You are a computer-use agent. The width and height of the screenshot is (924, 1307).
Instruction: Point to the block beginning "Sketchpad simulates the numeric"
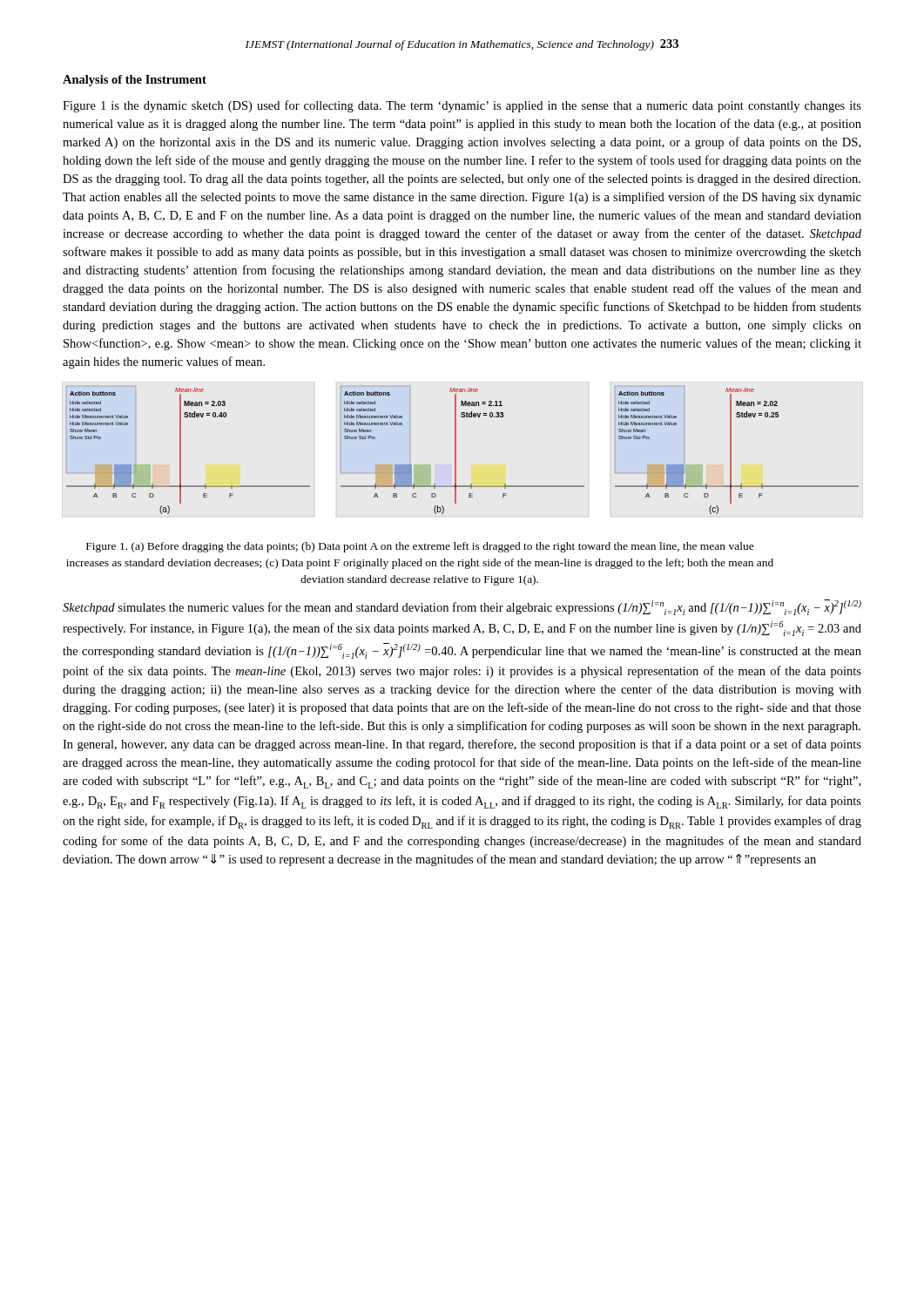click(x=462, y=733)
